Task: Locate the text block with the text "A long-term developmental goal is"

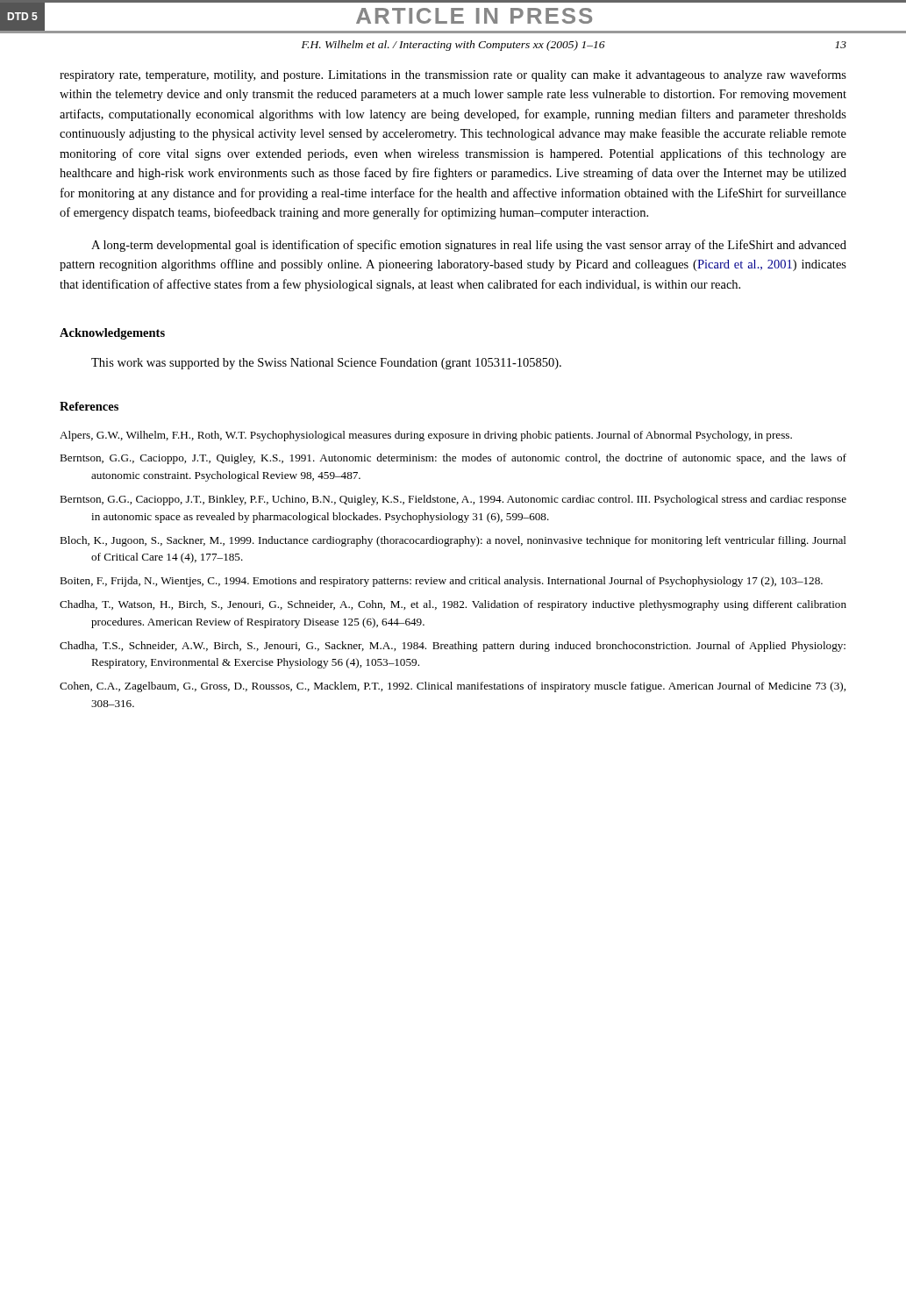Action: pyautogui.click(x=453, y=264)
